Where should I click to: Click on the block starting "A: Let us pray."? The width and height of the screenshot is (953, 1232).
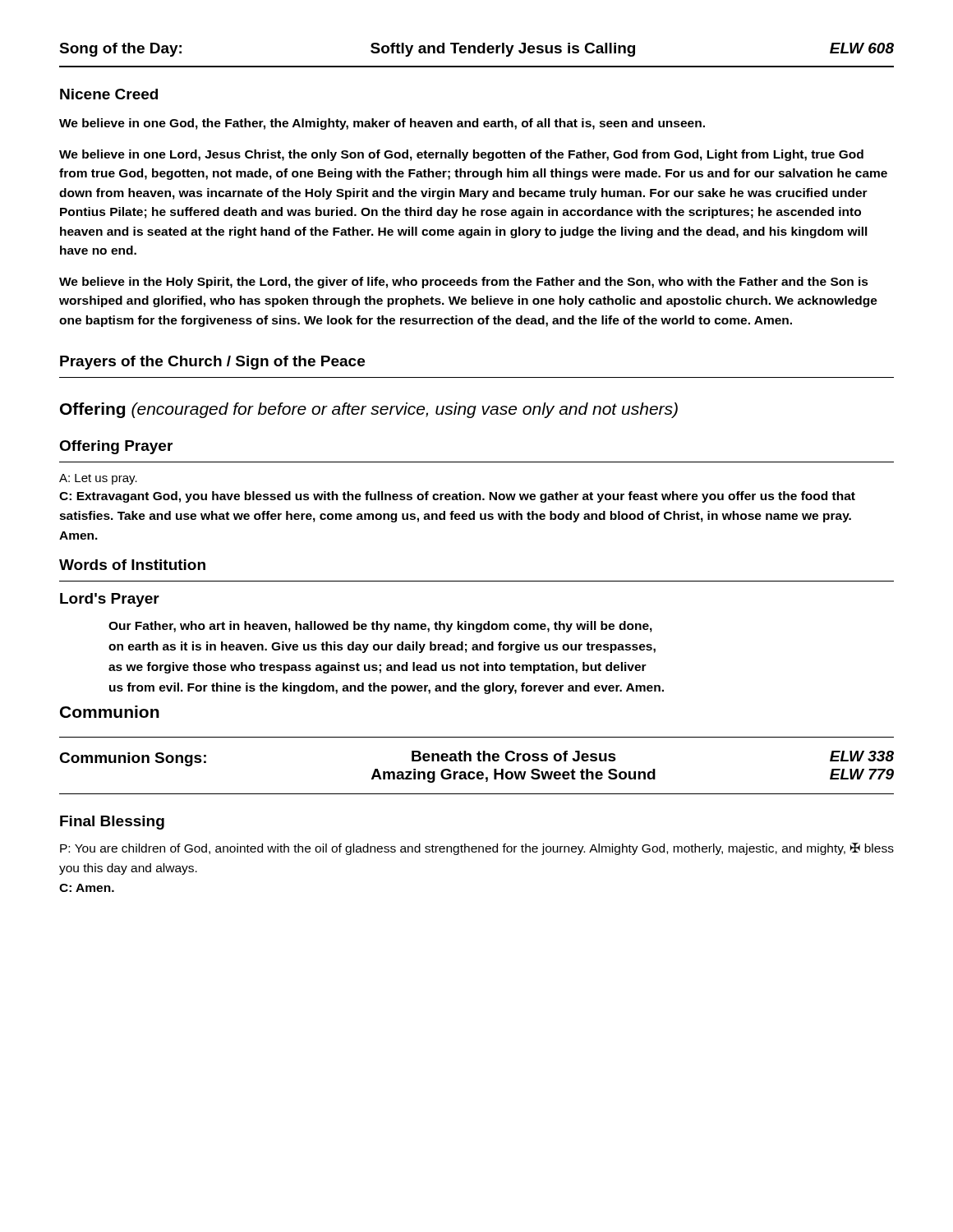[98, 478]
